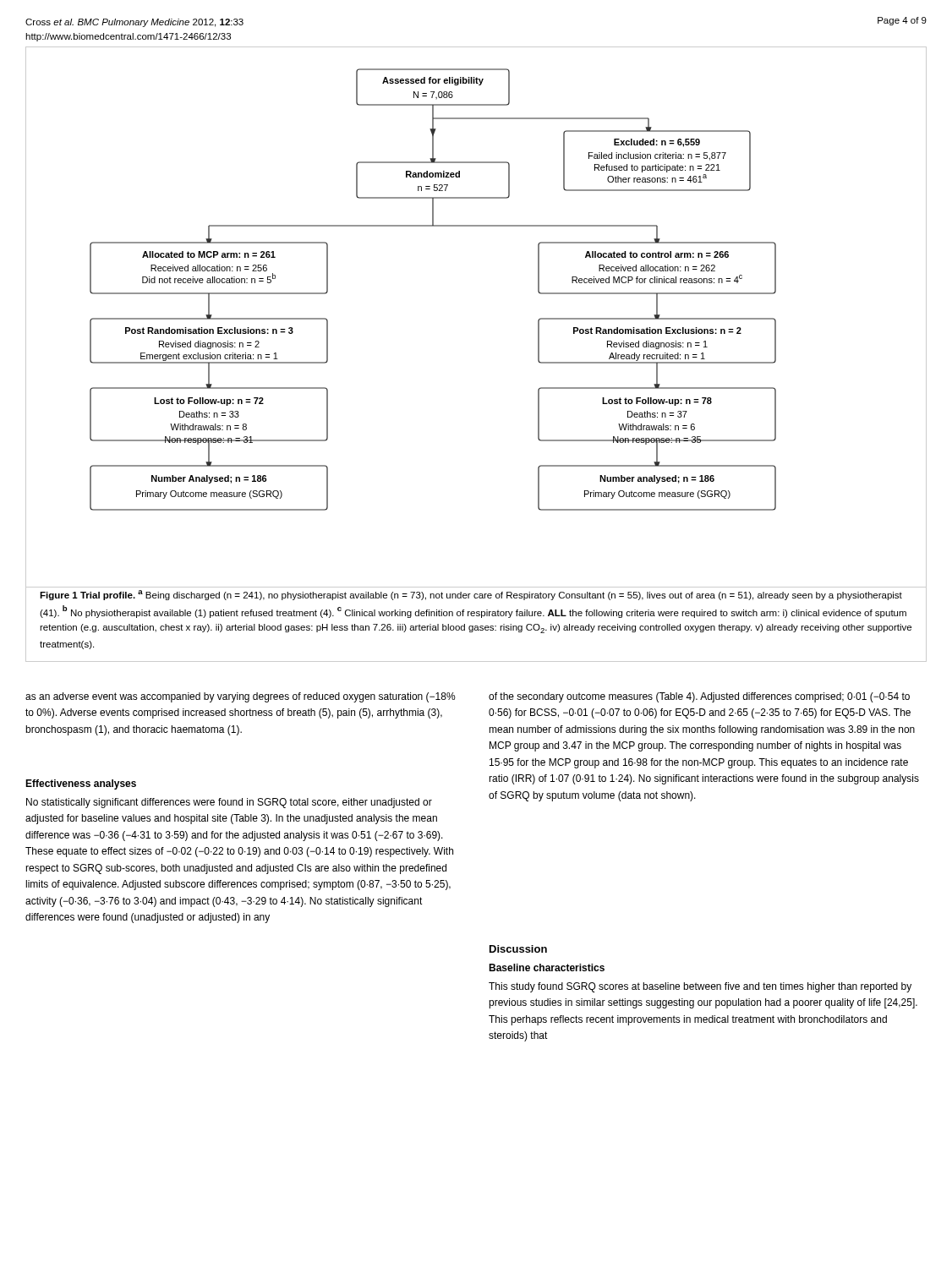Select the flowchart
The height and width of the screenshot is (1268, 952).
pos(476,317)
